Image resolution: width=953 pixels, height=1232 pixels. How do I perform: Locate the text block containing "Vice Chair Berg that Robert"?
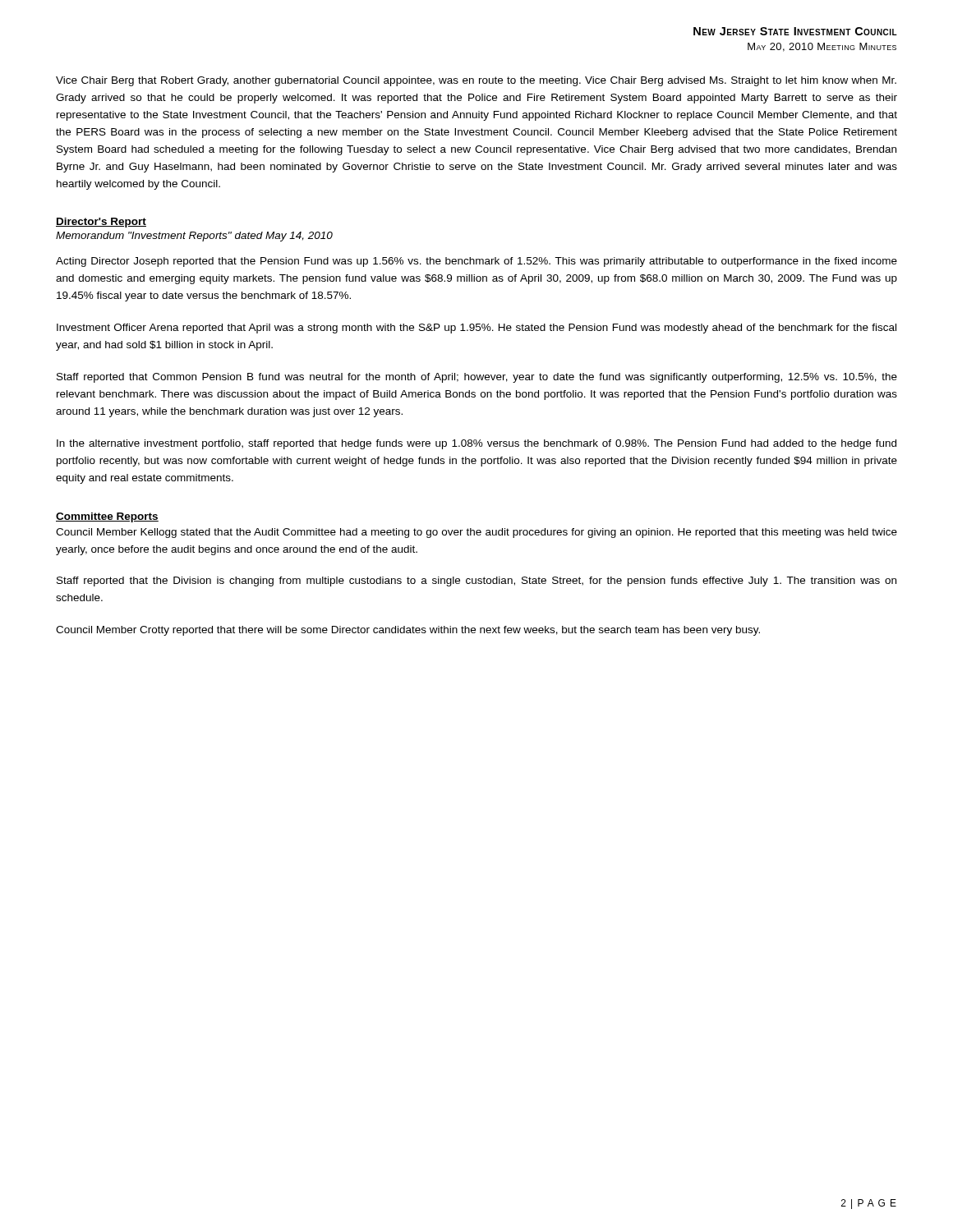click(476, 132)
